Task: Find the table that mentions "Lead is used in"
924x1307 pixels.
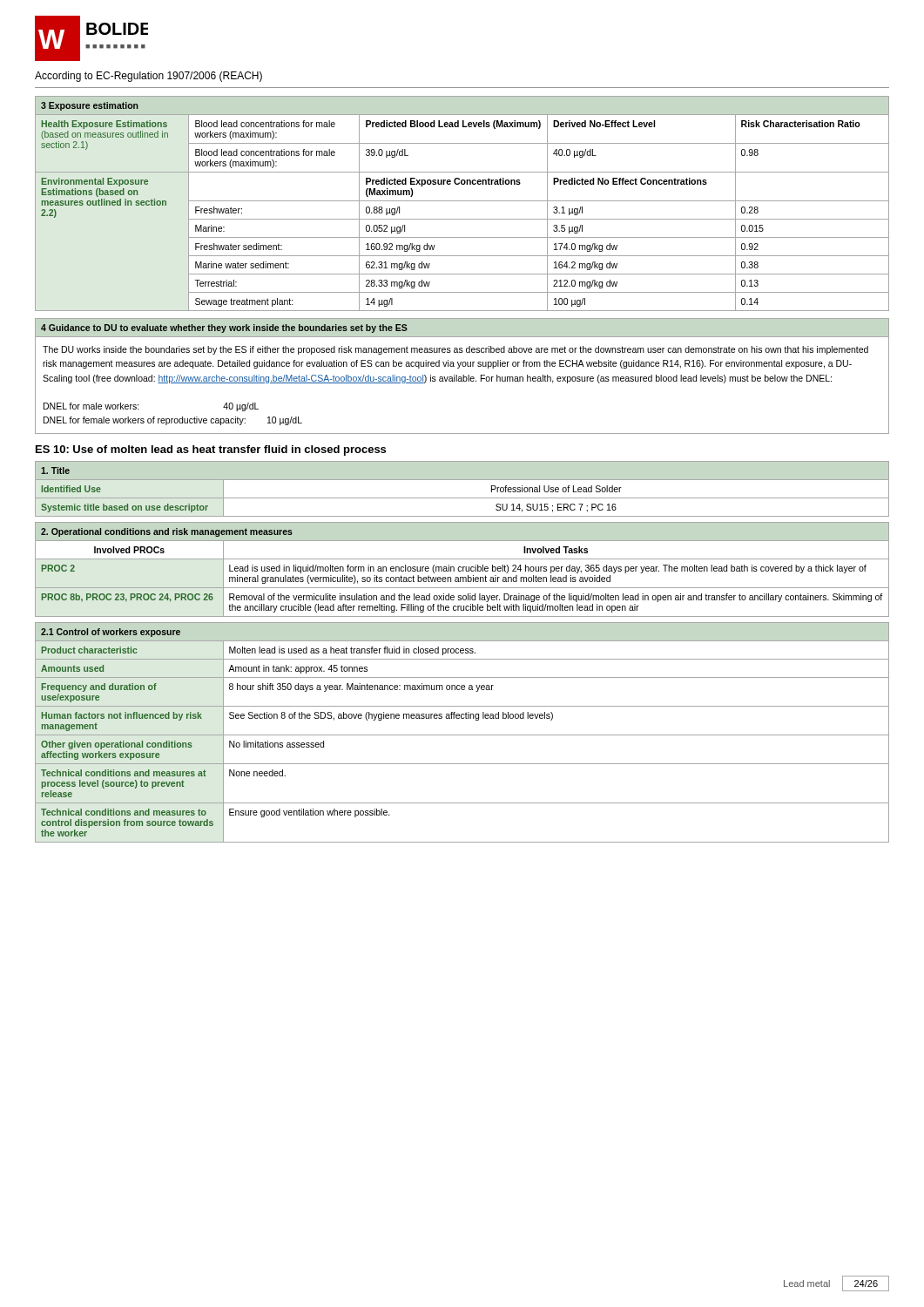Action: point(462,569)
